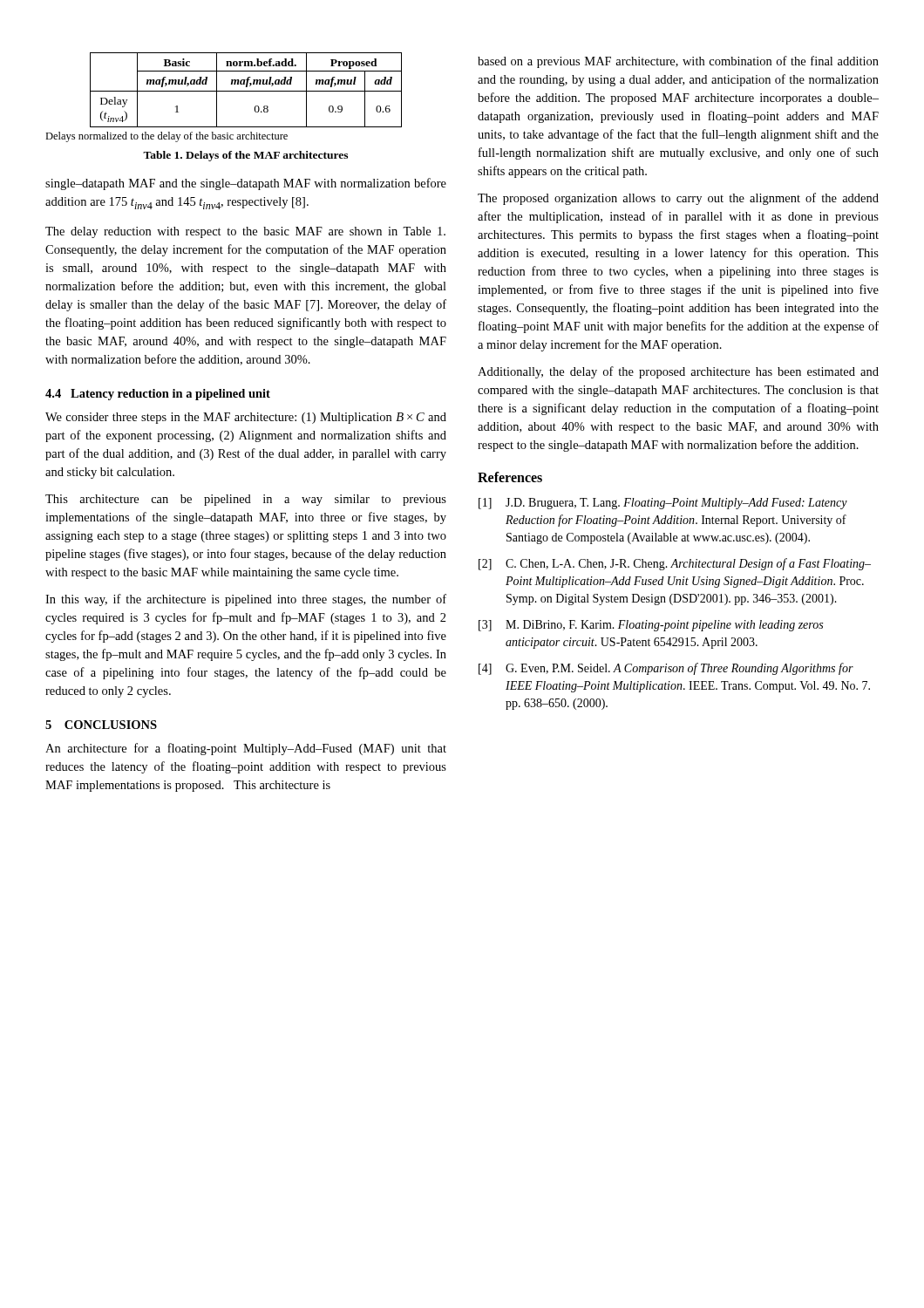Viewport: 924px width, 1308px height.
Task: Find the table
Action: tap(246, 98)
